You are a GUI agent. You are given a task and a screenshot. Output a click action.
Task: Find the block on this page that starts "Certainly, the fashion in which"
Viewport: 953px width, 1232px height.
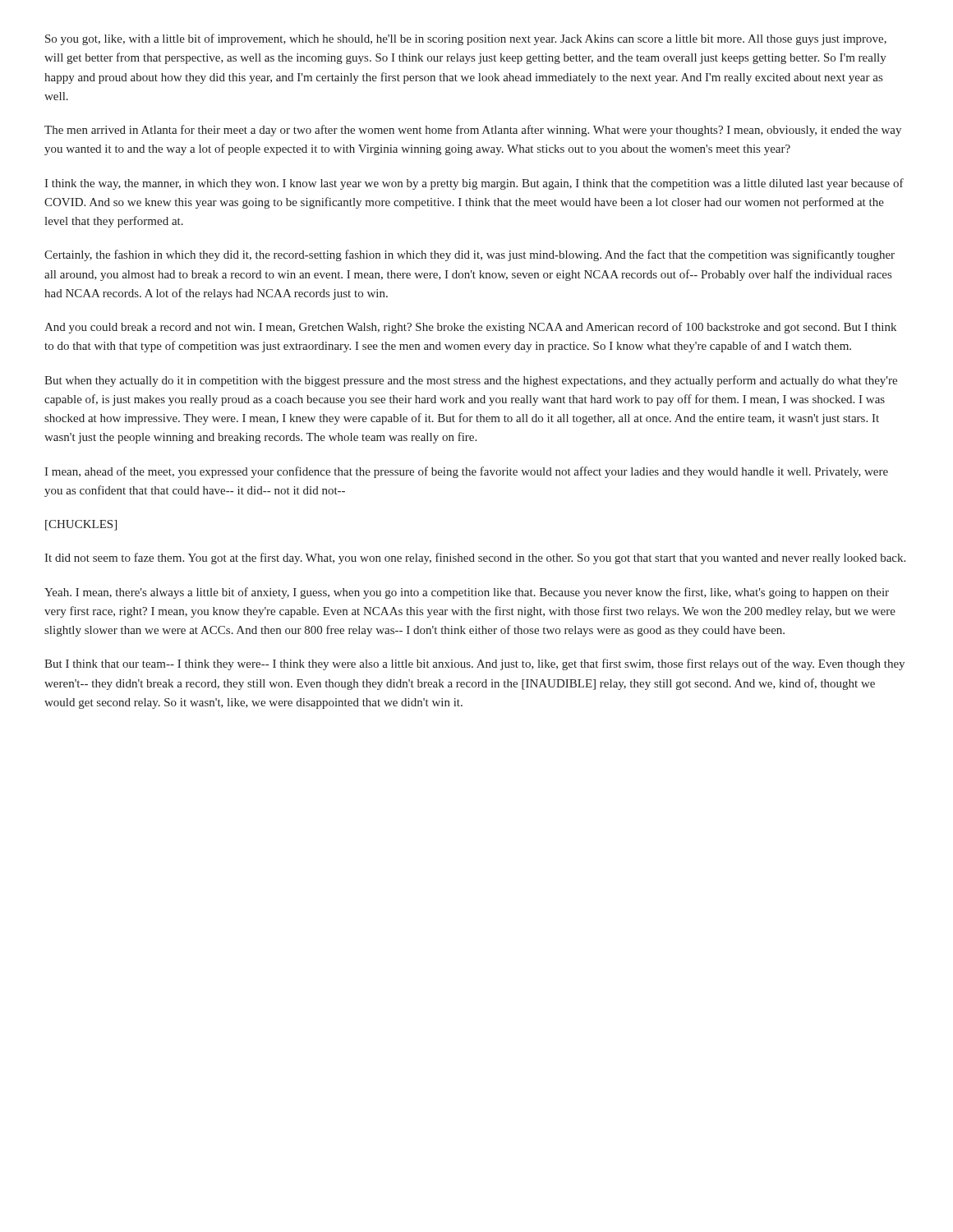[x=470, y=274]
